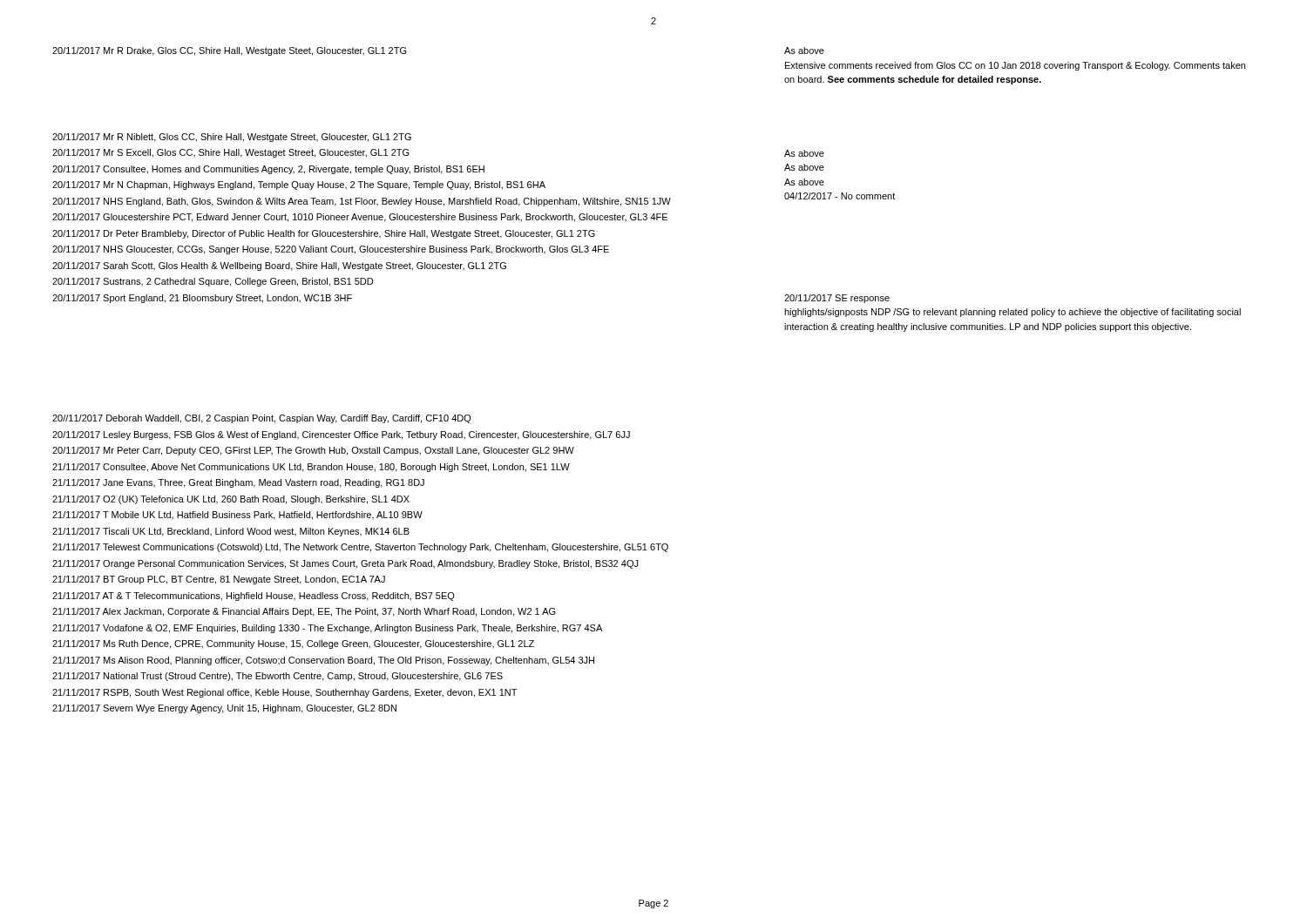The image size is (1307, 924).
Task: Locate the block of text that opens with "20/11/2017 Gloucestershire PCT, Edward Jenner Court,"
Action: coord(360,217)
